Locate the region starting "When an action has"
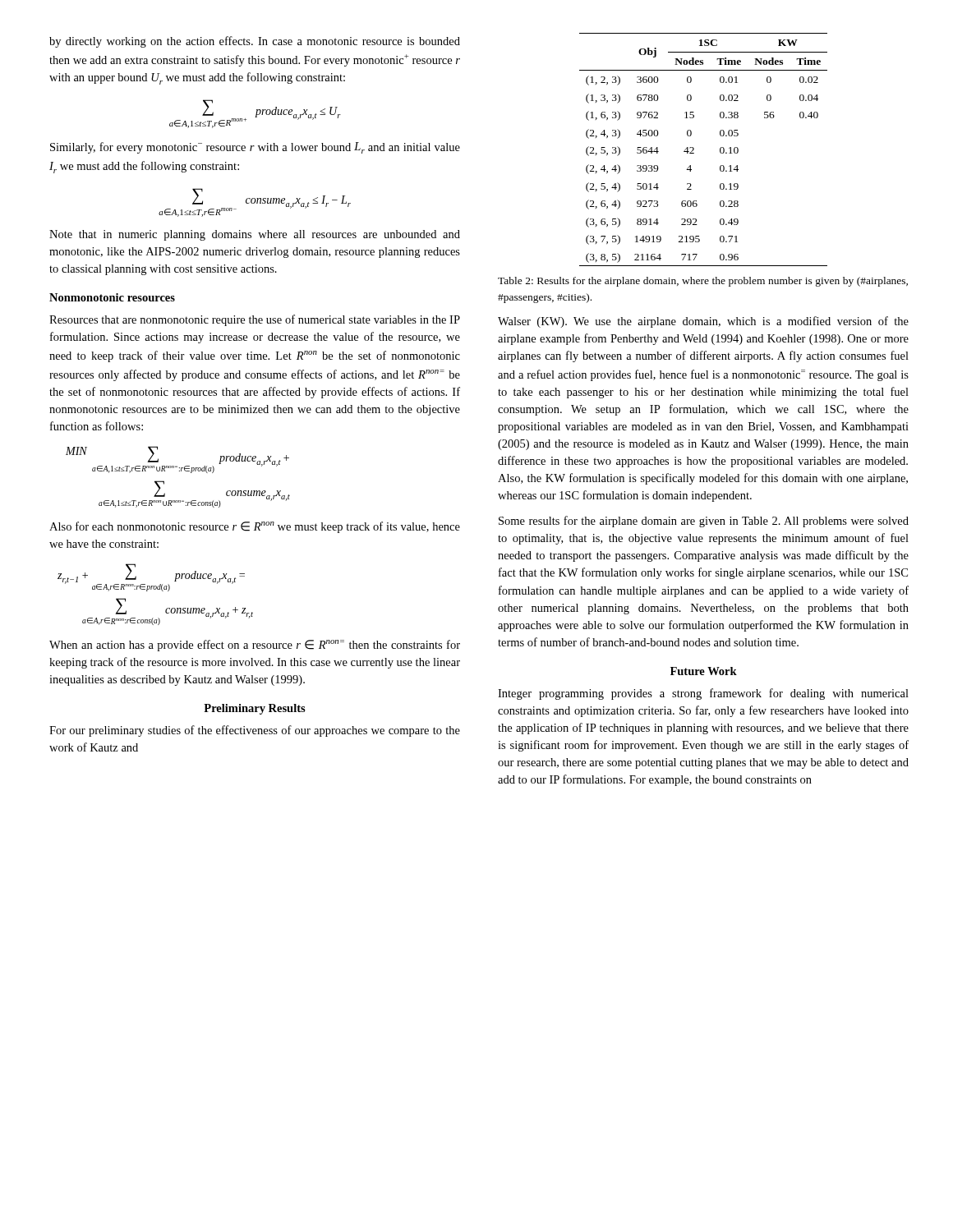The width and height of the screenshot is (953, 1232). click(x=255, y=662)
